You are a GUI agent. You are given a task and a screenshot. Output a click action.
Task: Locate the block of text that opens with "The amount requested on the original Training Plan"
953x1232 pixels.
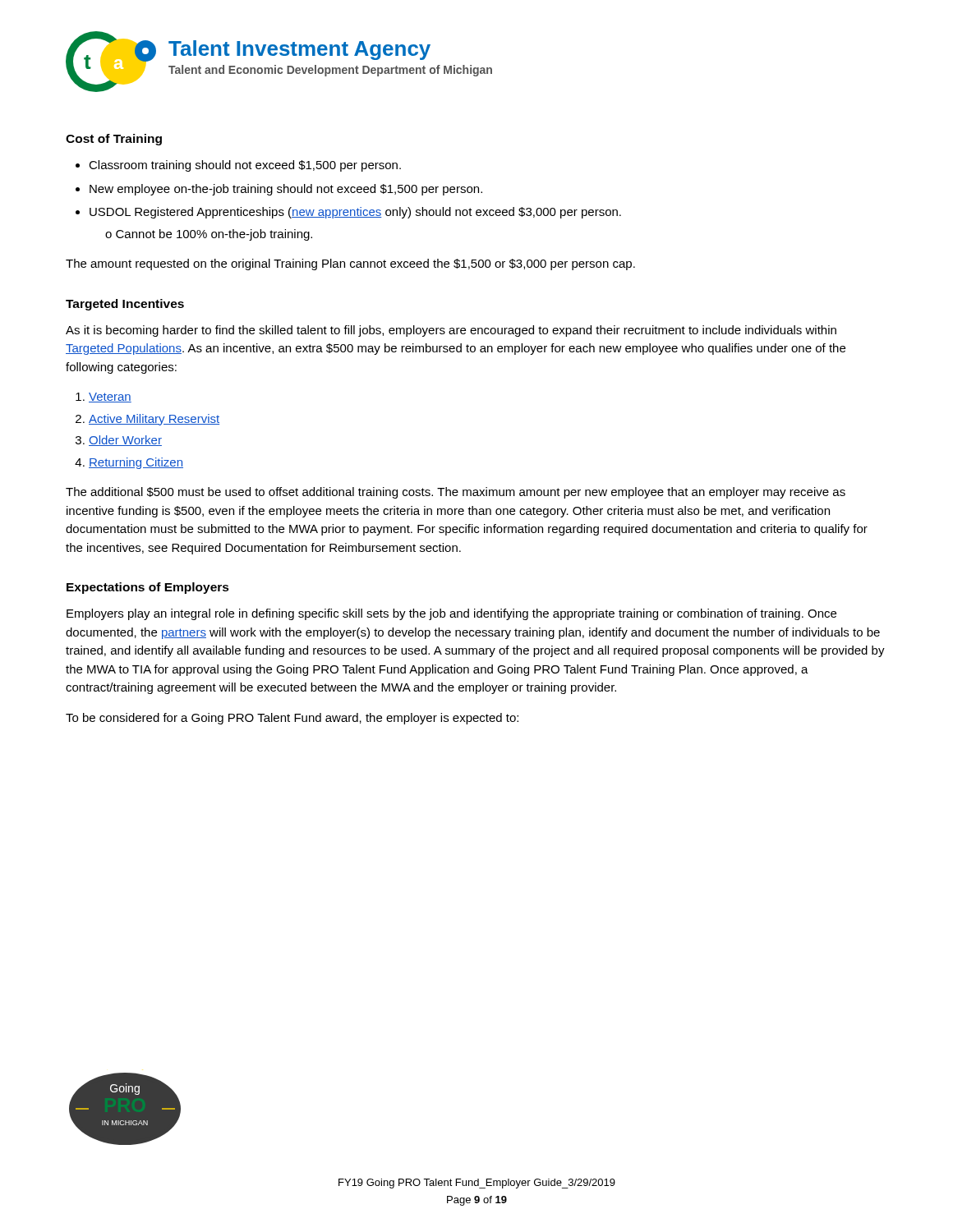pyautogui.click(x=351, y=263)
